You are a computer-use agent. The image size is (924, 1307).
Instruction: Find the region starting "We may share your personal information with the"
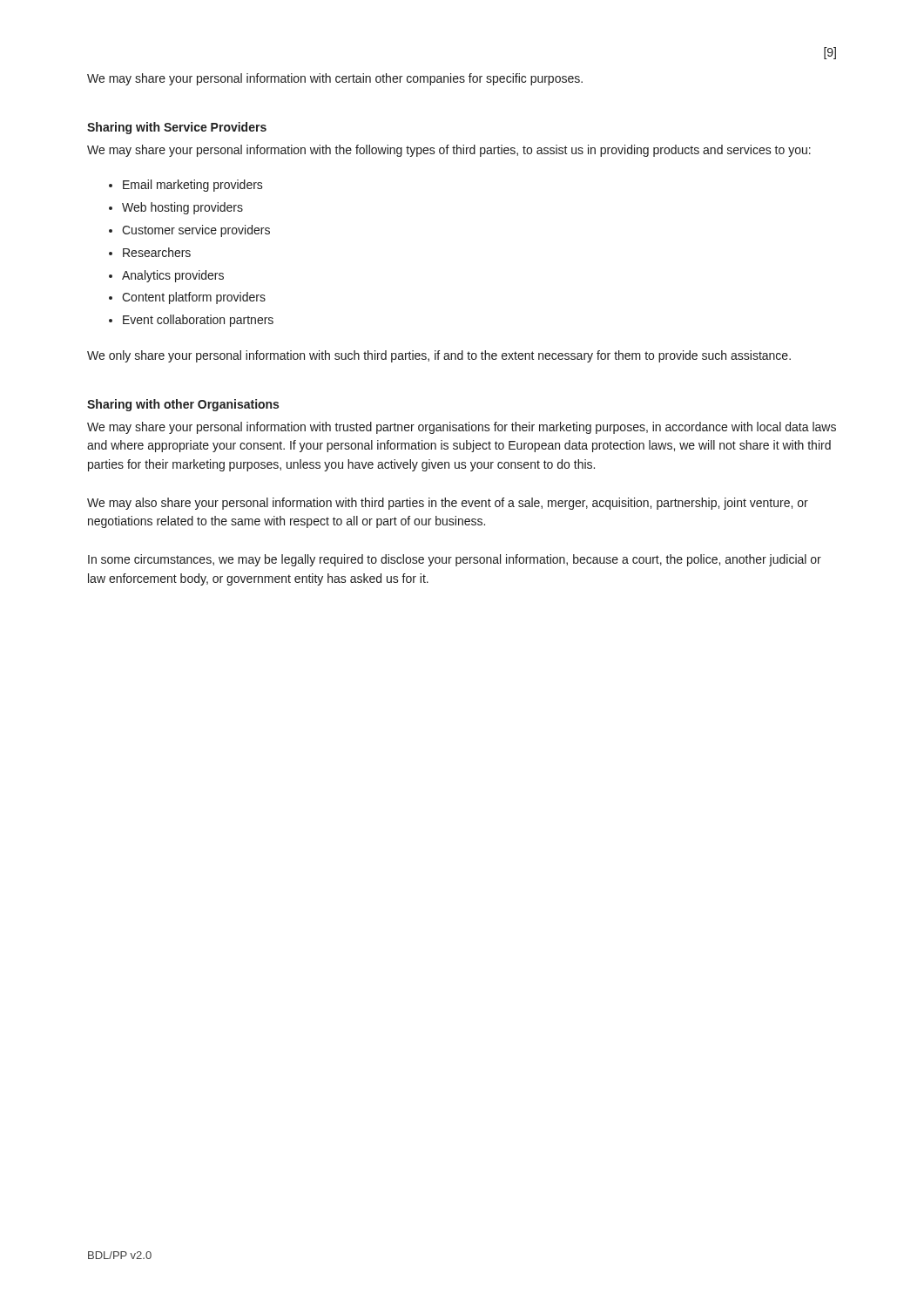[449, 150]
